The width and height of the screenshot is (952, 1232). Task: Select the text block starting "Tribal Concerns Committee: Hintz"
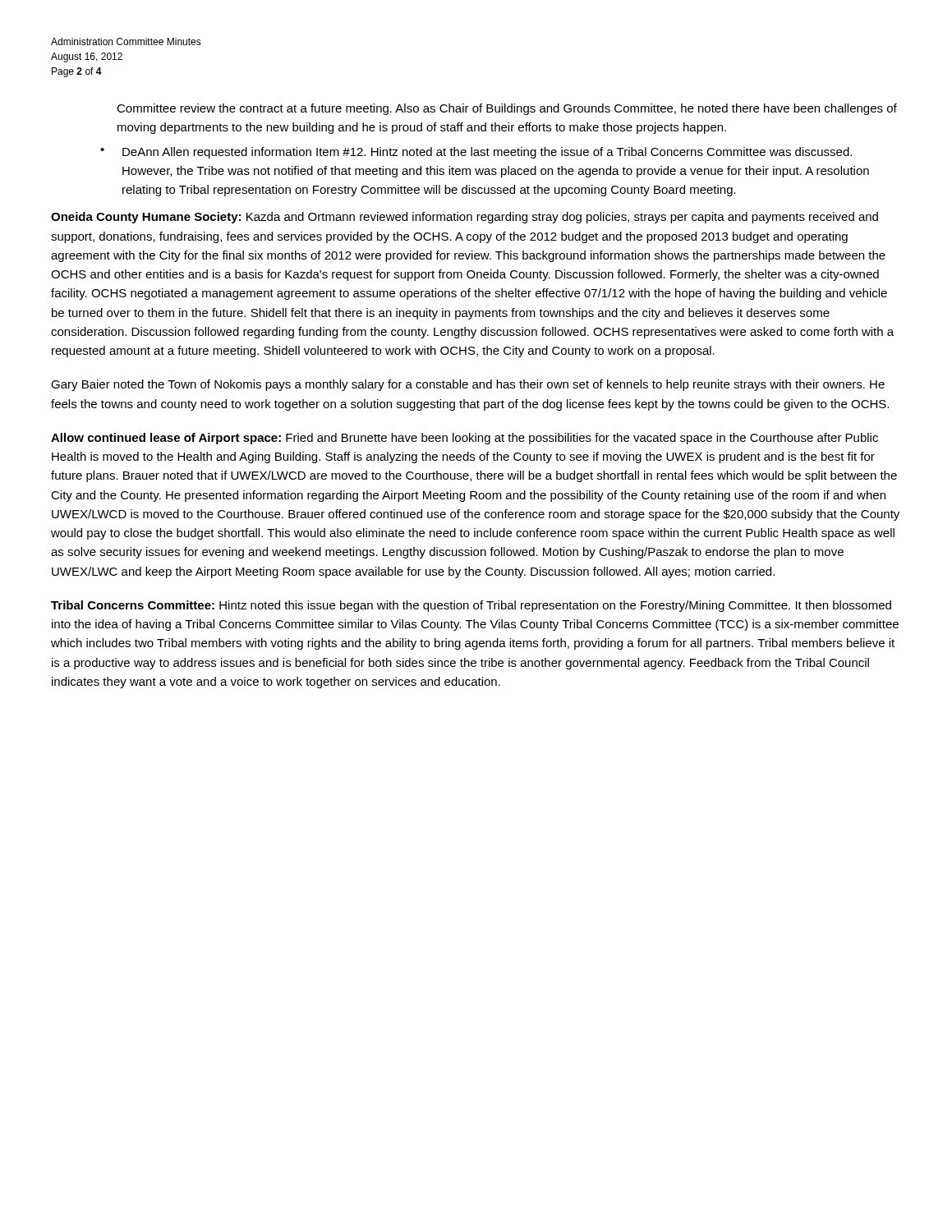(x=475, y=643)
